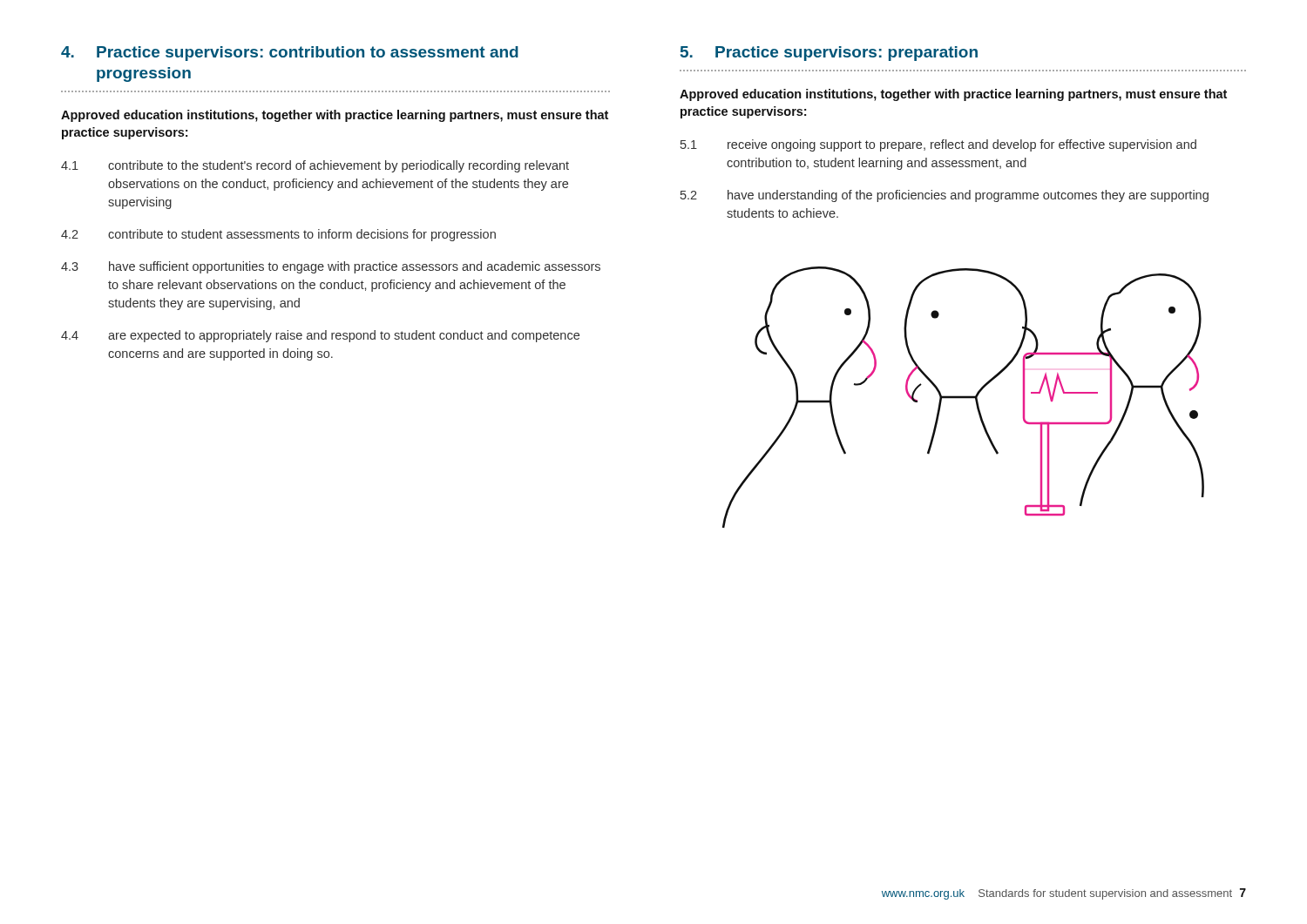Select the section header that reads "4. Practice supervisors: contribution to assessment and progression"
1307x924 pixels.
336,62
